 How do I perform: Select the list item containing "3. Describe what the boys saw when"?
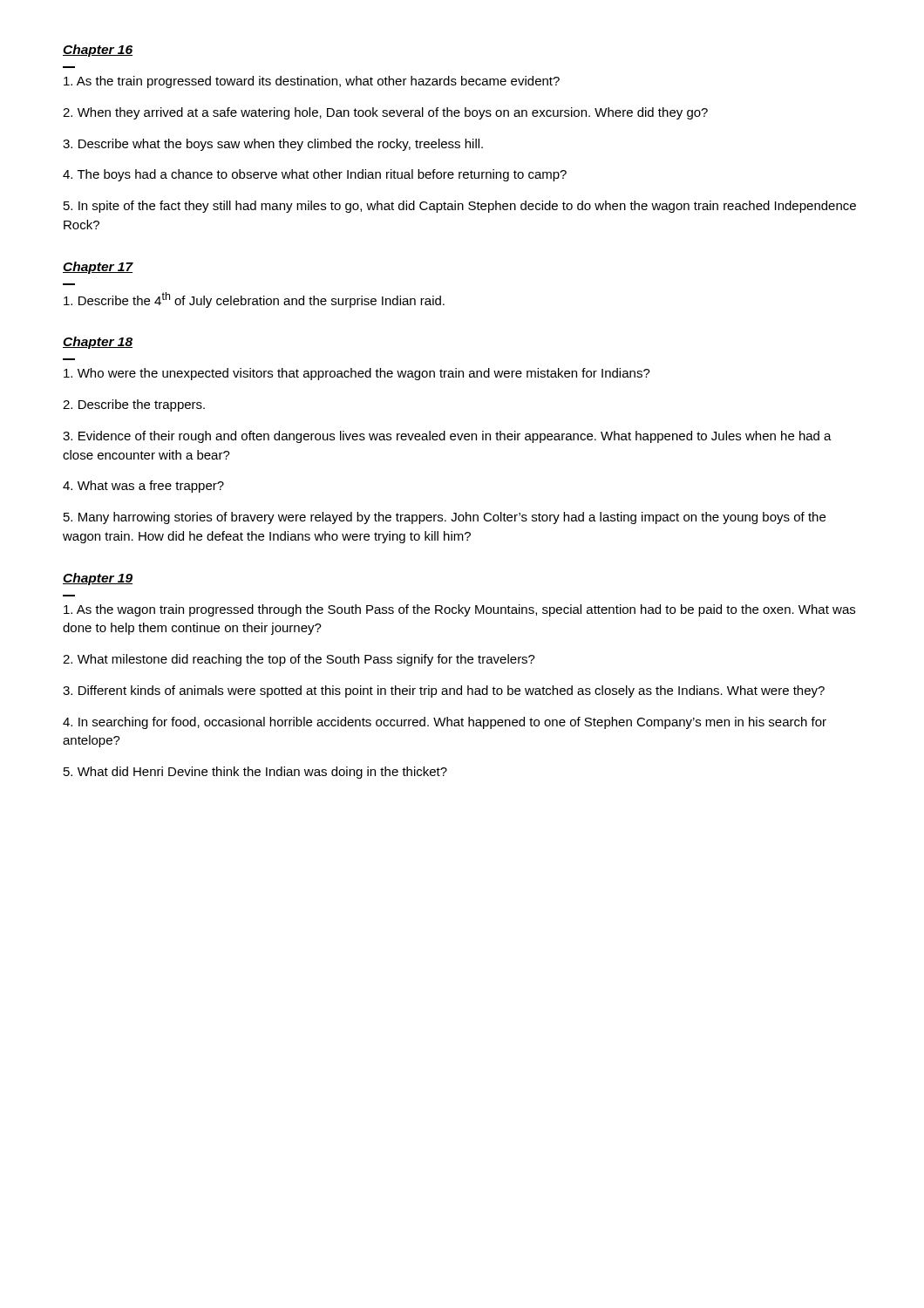point(273,143)
